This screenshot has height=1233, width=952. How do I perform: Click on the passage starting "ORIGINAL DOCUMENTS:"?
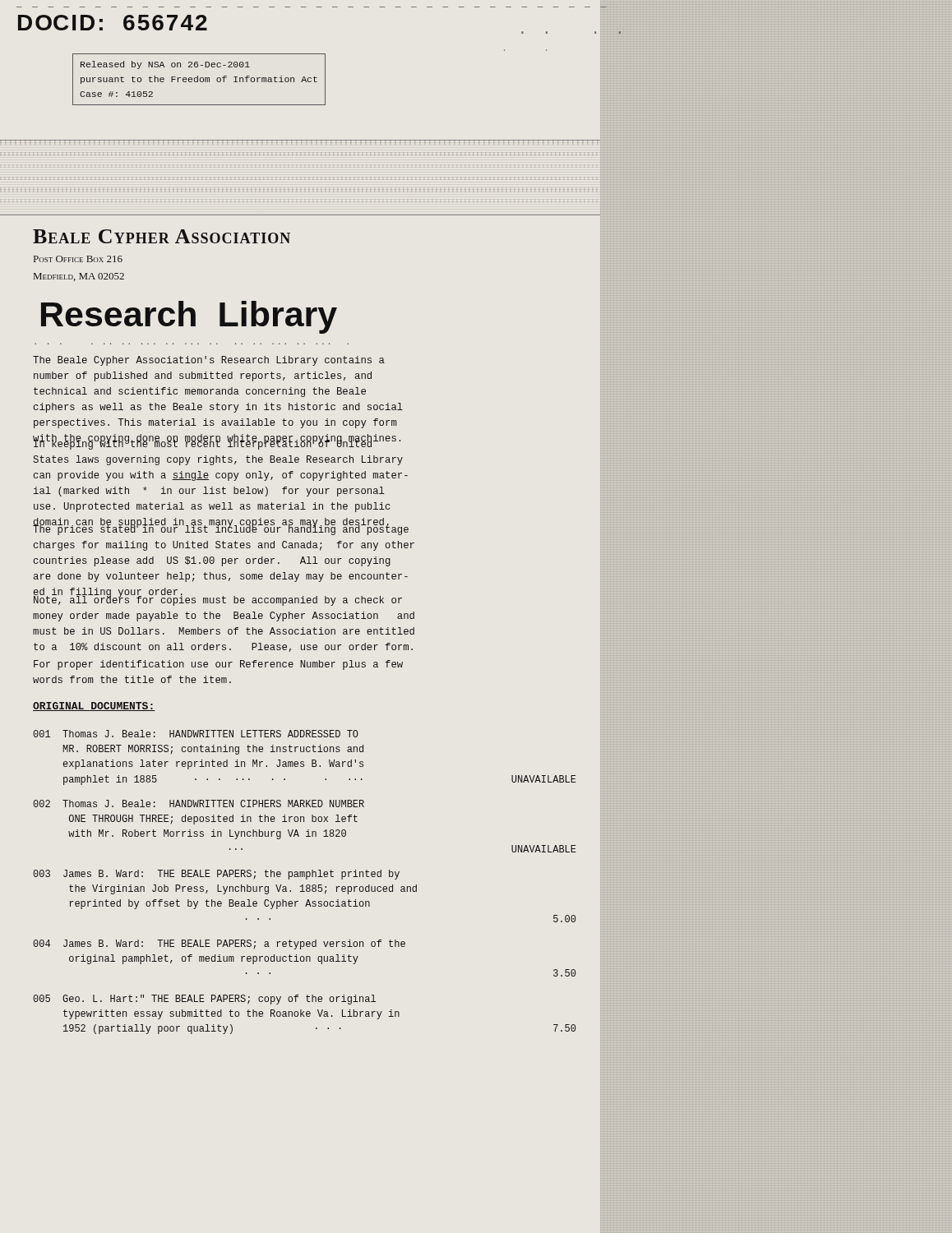(x=94, y=707)
